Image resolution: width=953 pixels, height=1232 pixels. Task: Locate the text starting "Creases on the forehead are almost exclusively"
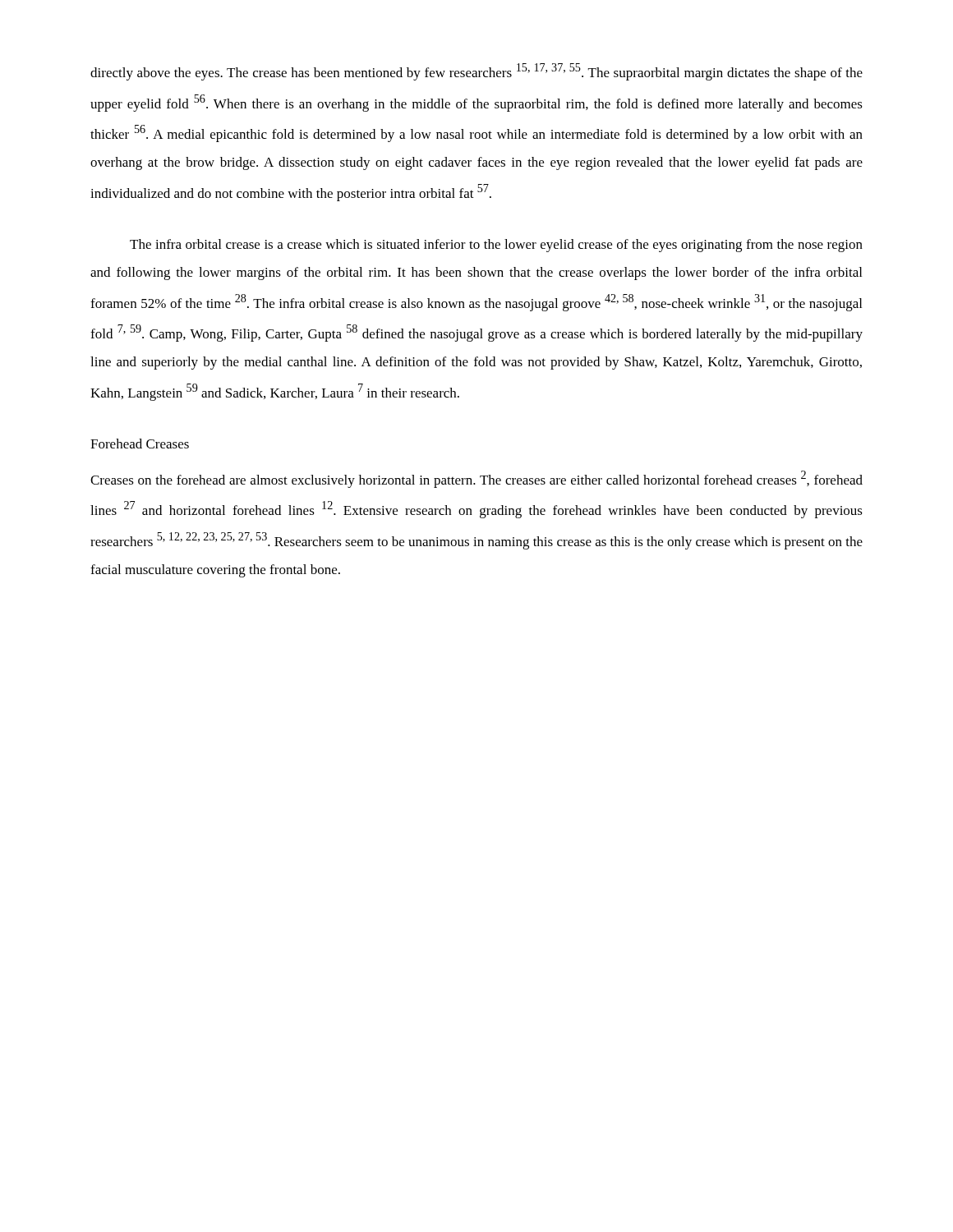click(x=476, y=523)
